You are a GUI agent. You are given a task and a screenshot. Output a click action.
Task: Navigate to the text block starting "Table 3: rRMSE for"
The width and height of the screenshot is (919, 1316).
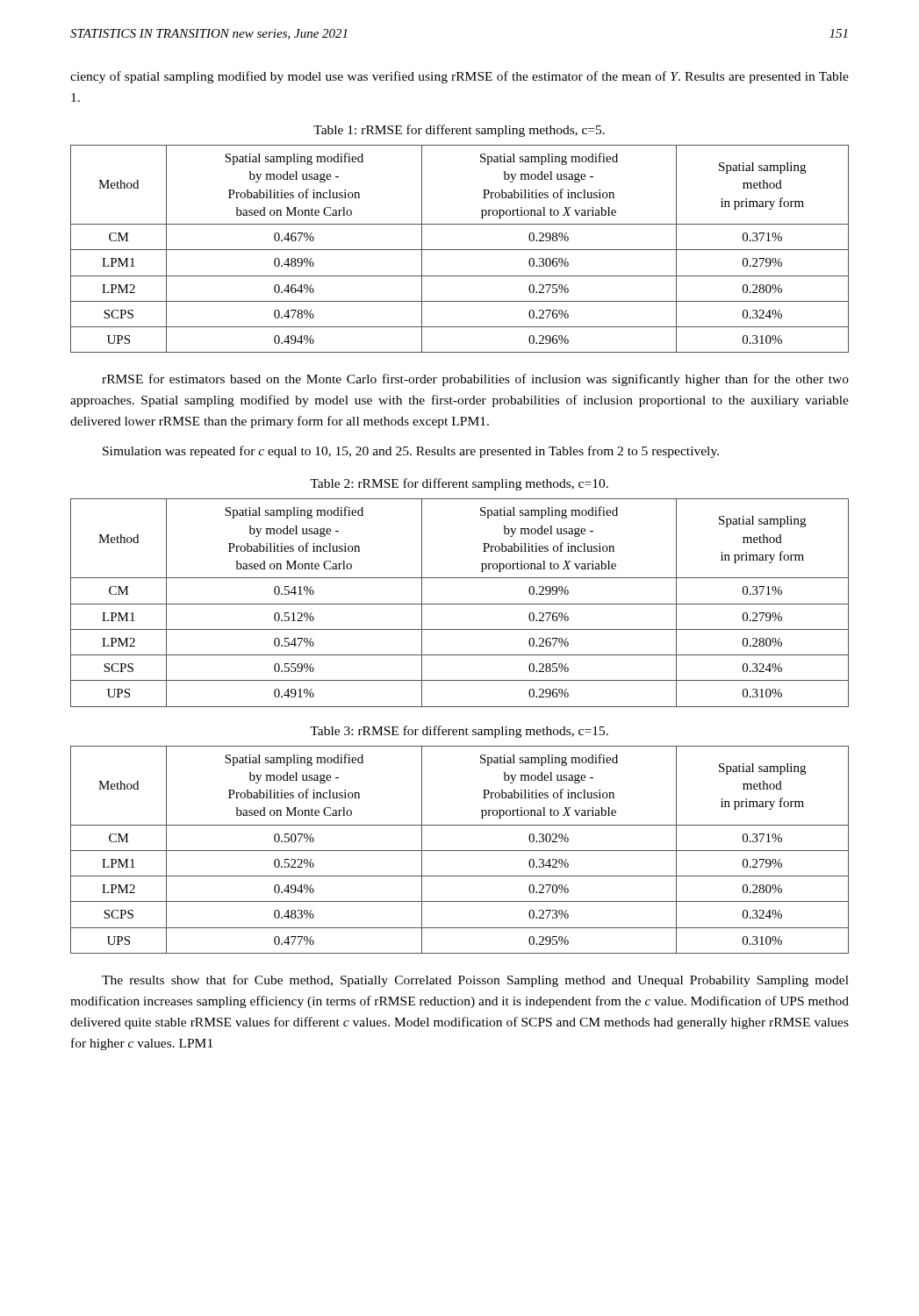460,730
